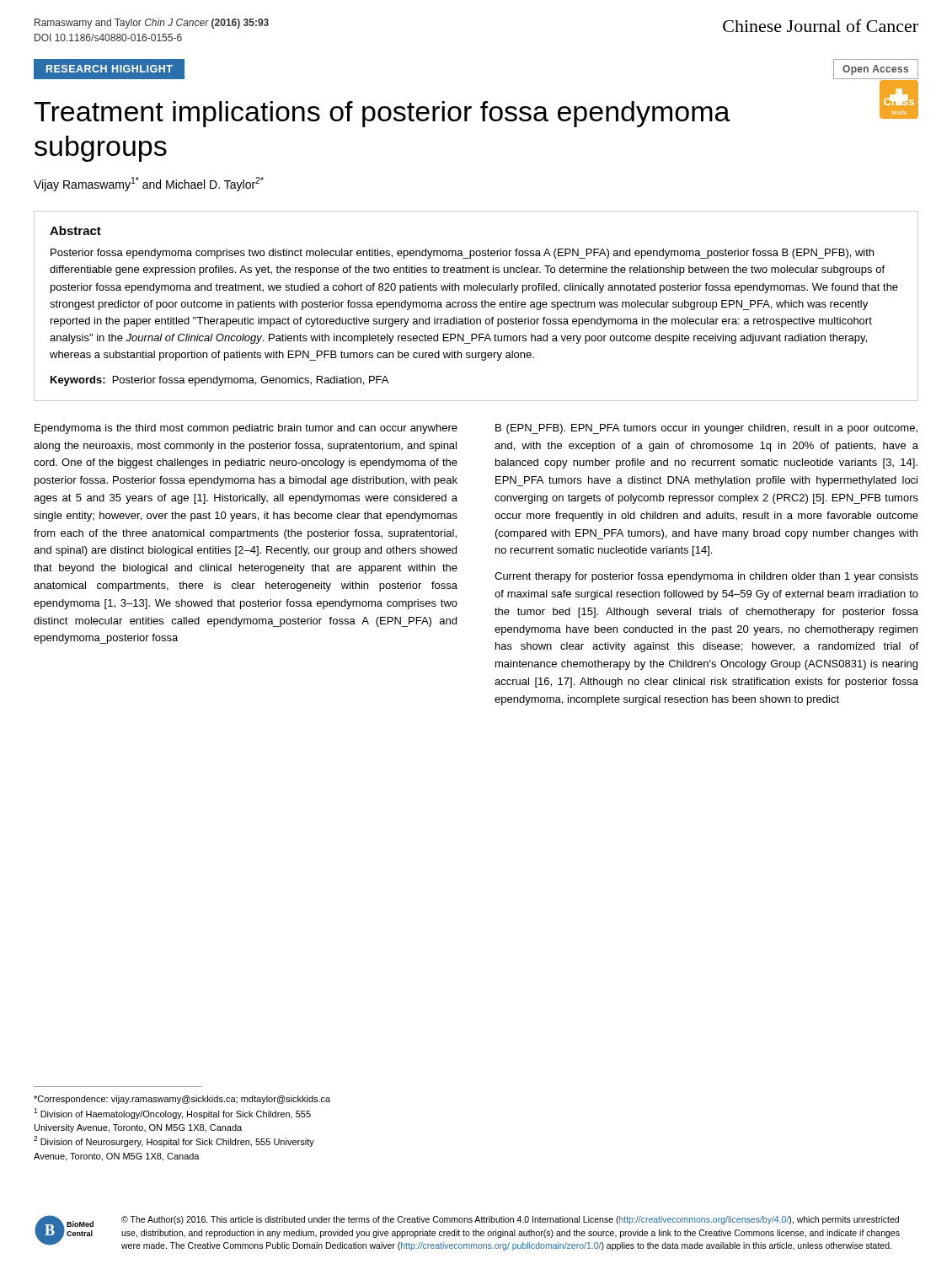Find the title

[382, 128]
